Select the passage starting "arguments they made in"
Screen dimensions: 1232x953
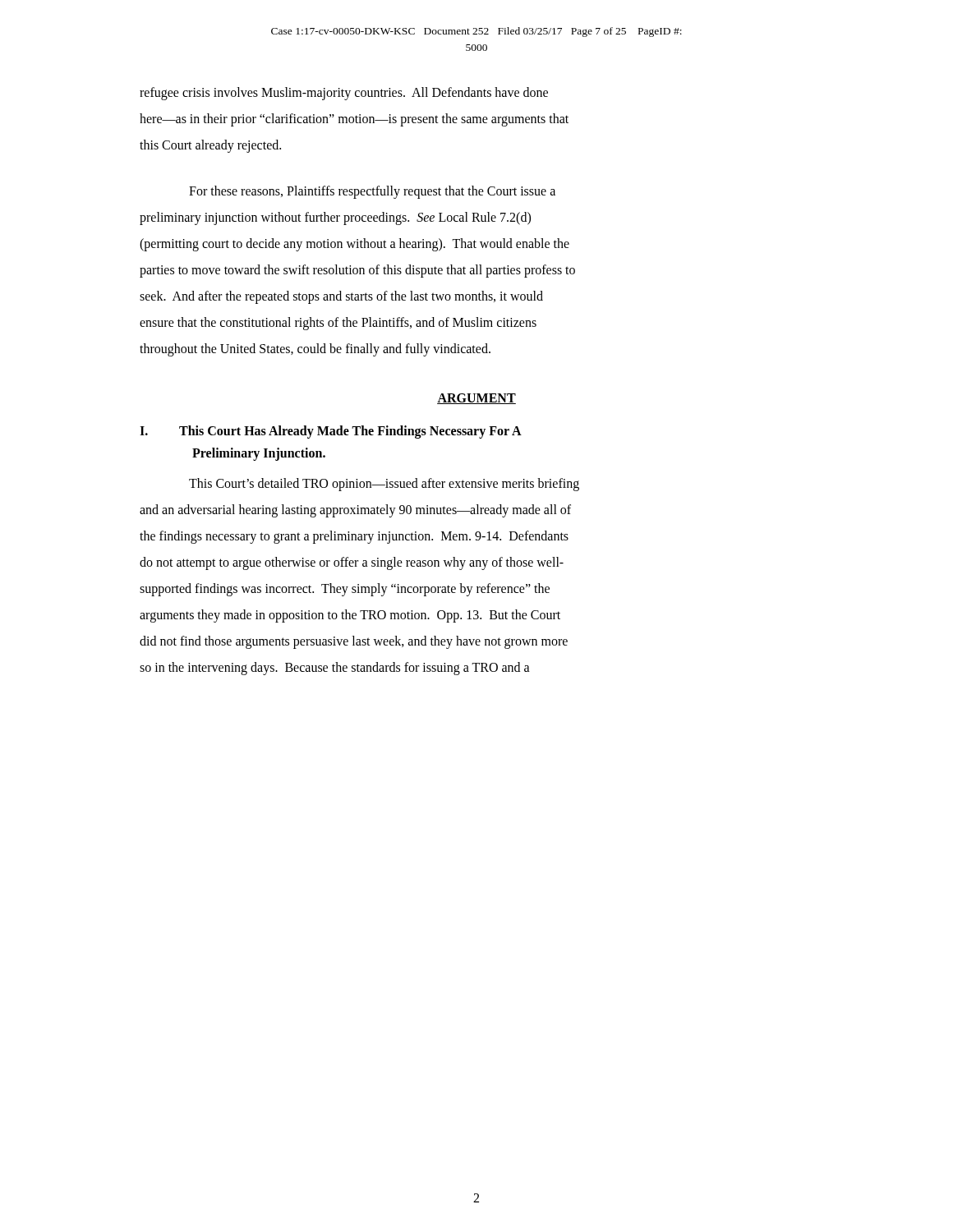(x=350, y=615)
